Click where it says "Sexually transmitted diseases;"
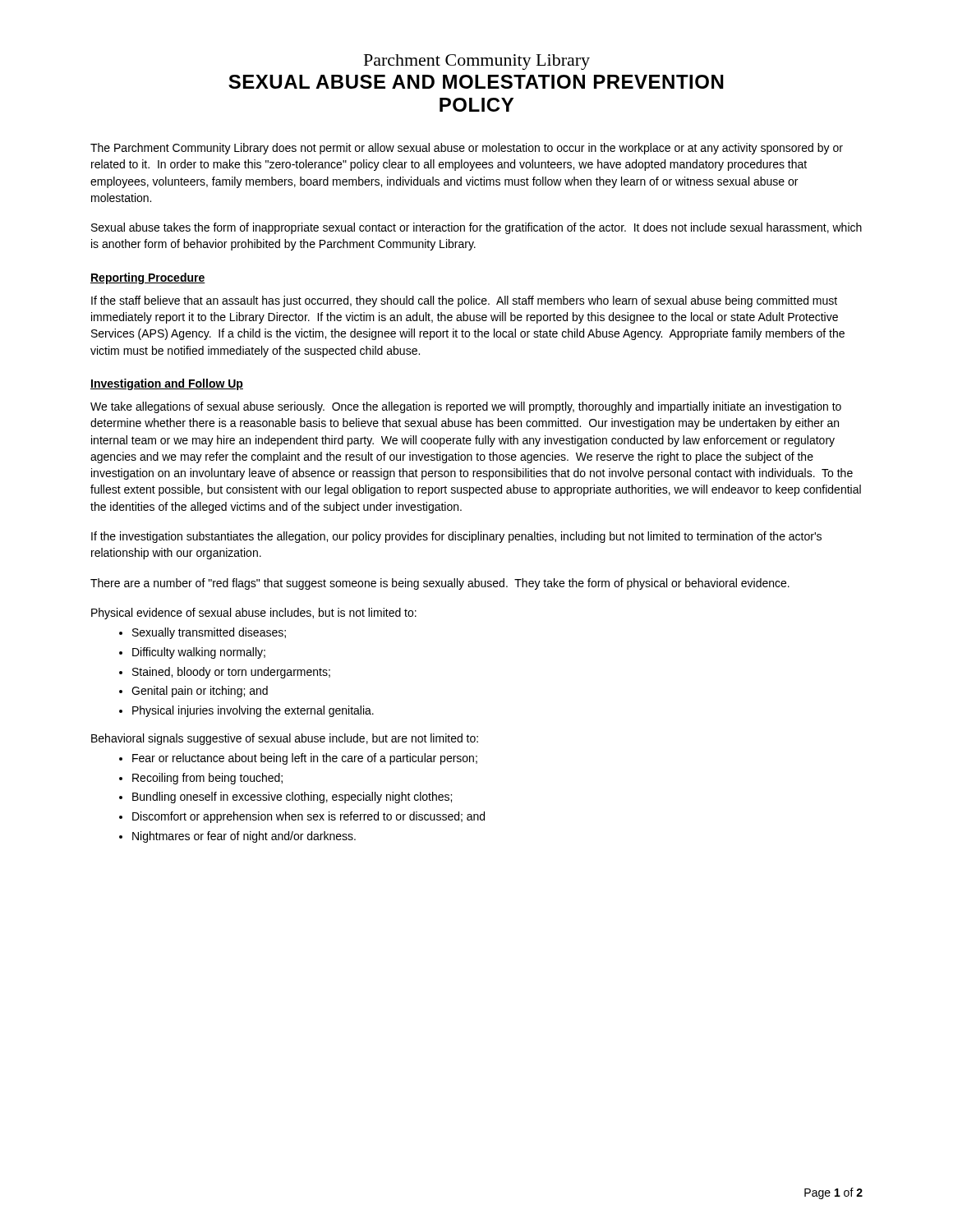Viewport: 953px width, 1232px height. pyautogui.click(x=209, y=633)
